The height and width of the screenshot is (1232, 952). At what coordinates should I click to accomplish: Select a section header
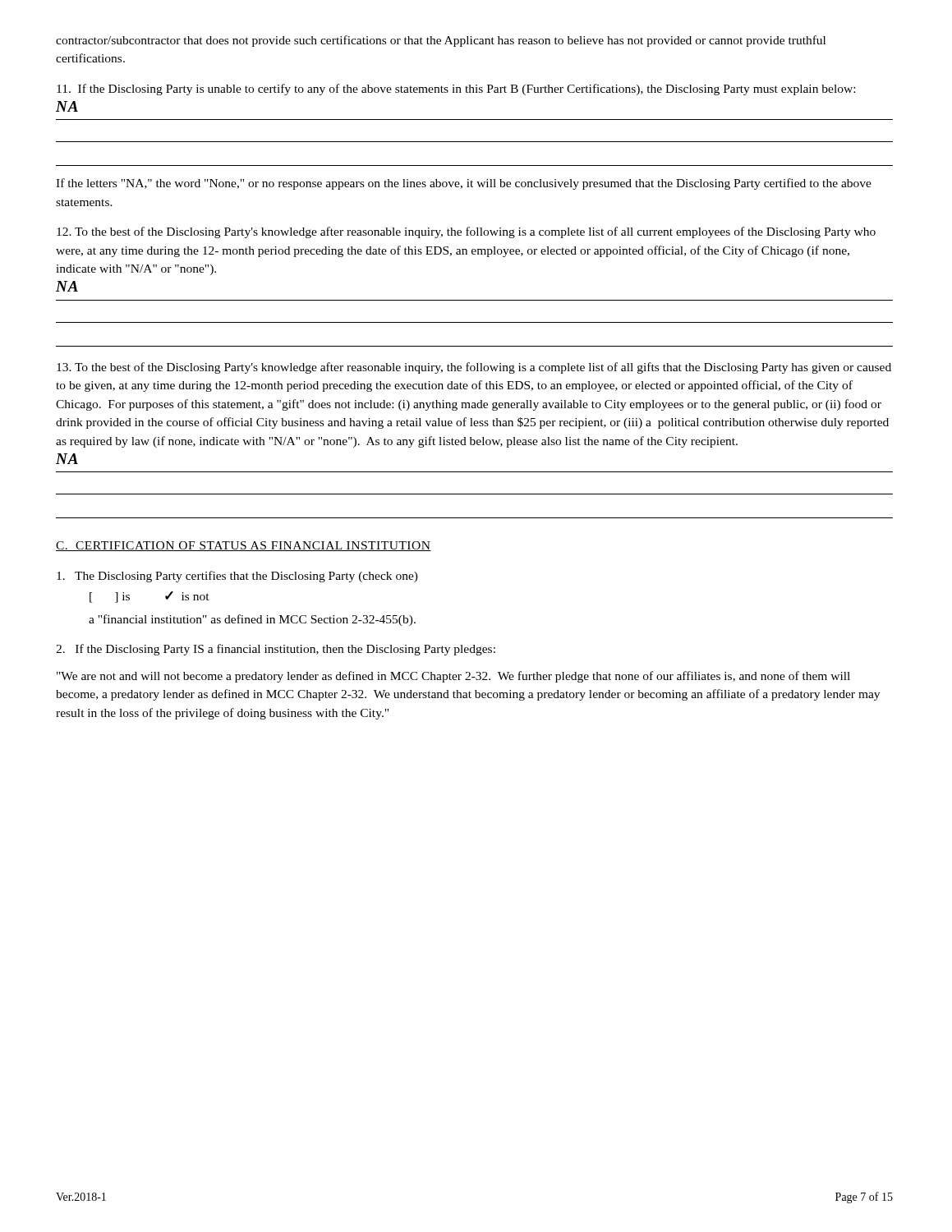tap(243, 545)
